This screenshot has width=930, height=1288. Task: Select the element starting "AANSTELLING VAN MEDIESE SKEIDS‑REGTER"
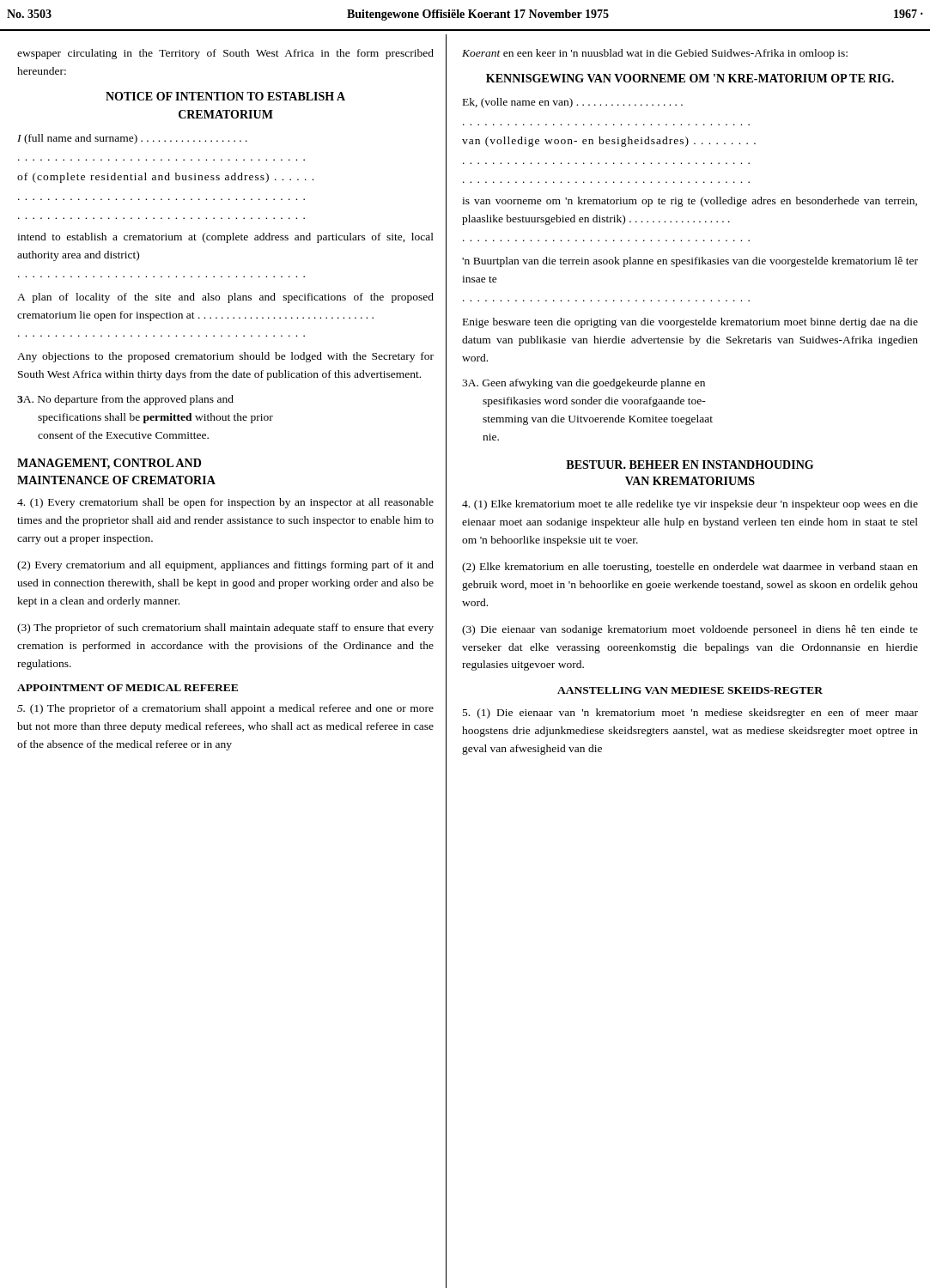pyautogui.click(x=690, y=690)
